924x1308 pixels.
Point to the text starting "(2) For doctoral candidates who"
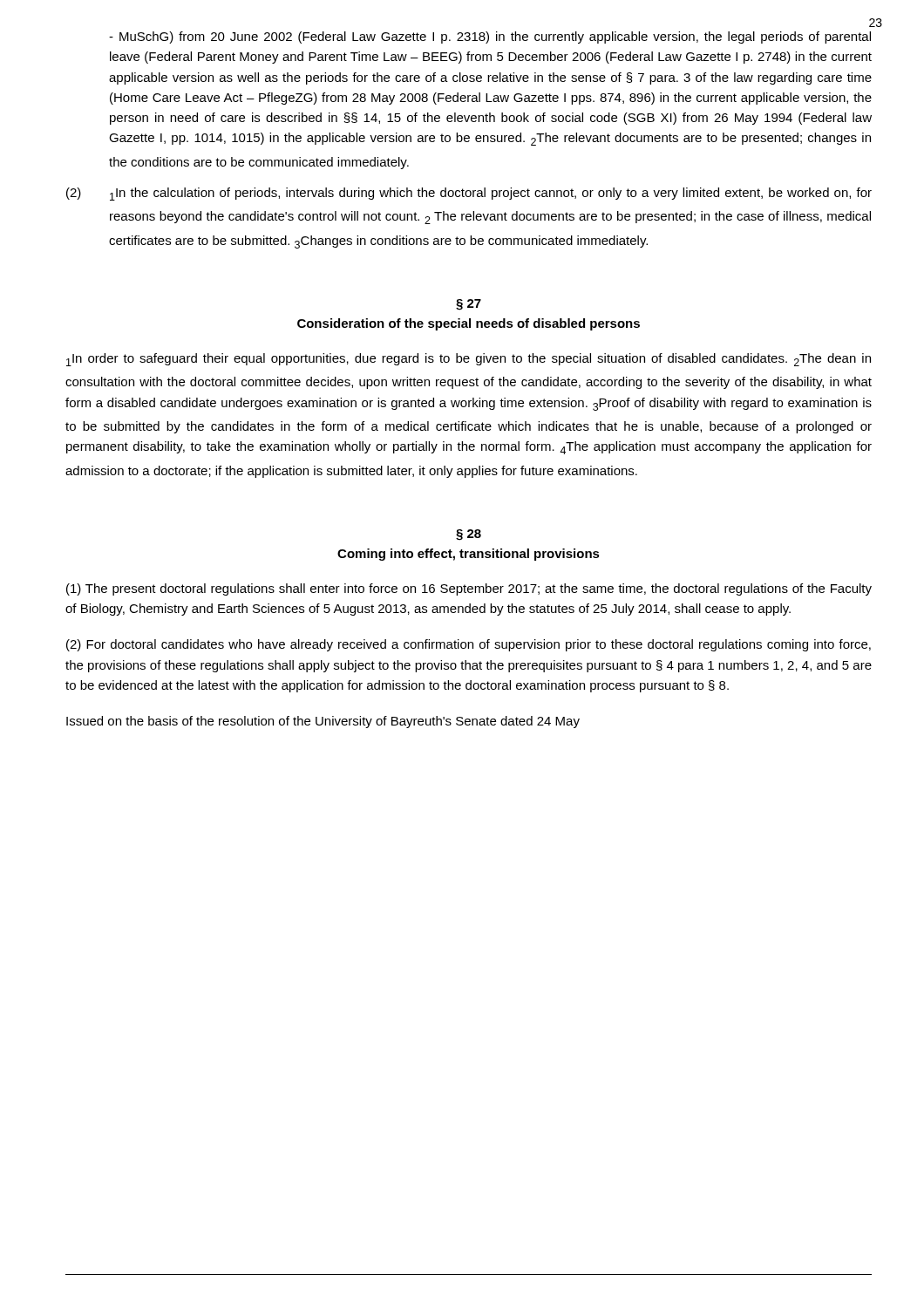tap(469, 665)
